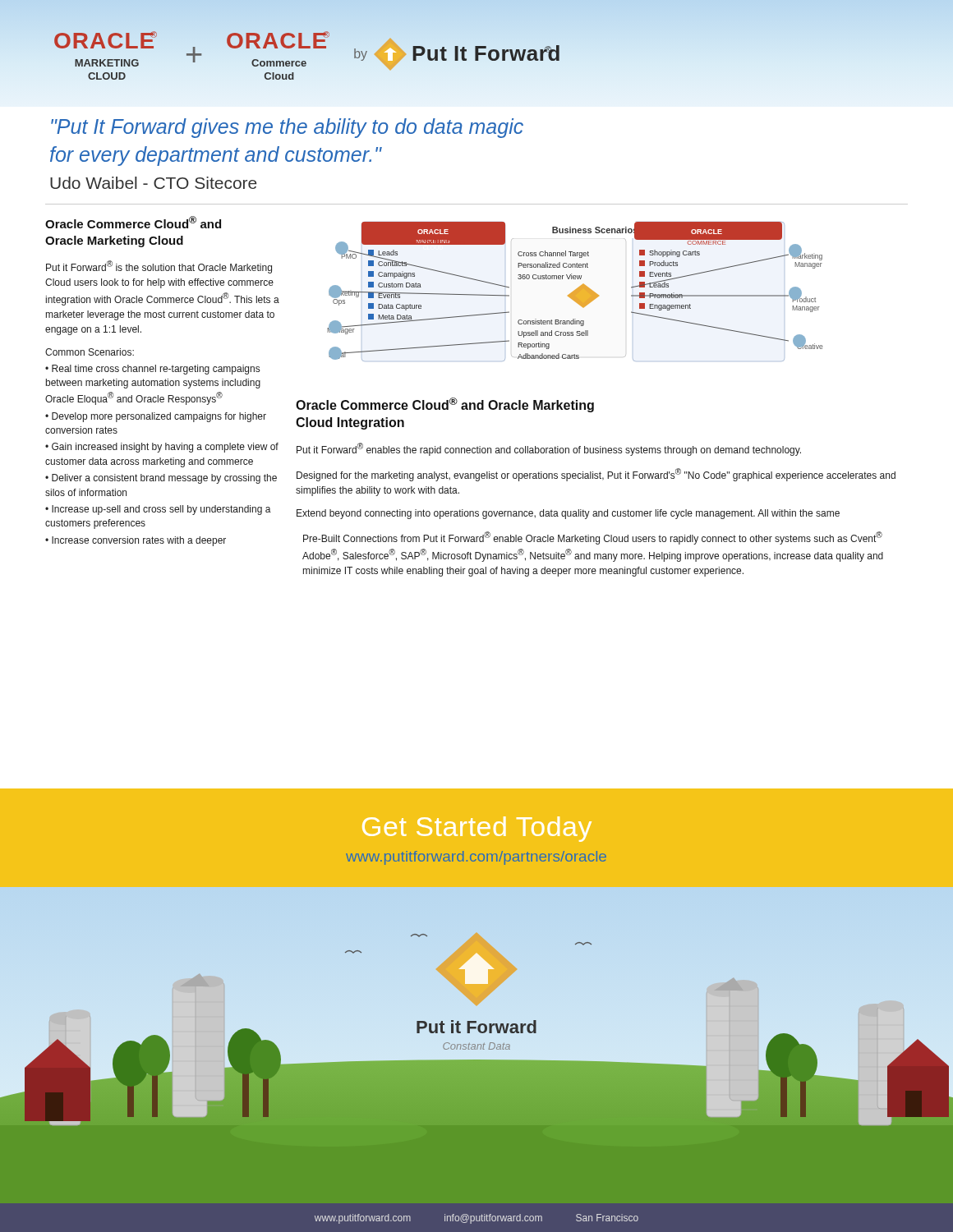Viewport: 953px width, 1232px height.
Task: Find the text block with the text "Put it Forward® is the solution"
Action: (162, 297)
